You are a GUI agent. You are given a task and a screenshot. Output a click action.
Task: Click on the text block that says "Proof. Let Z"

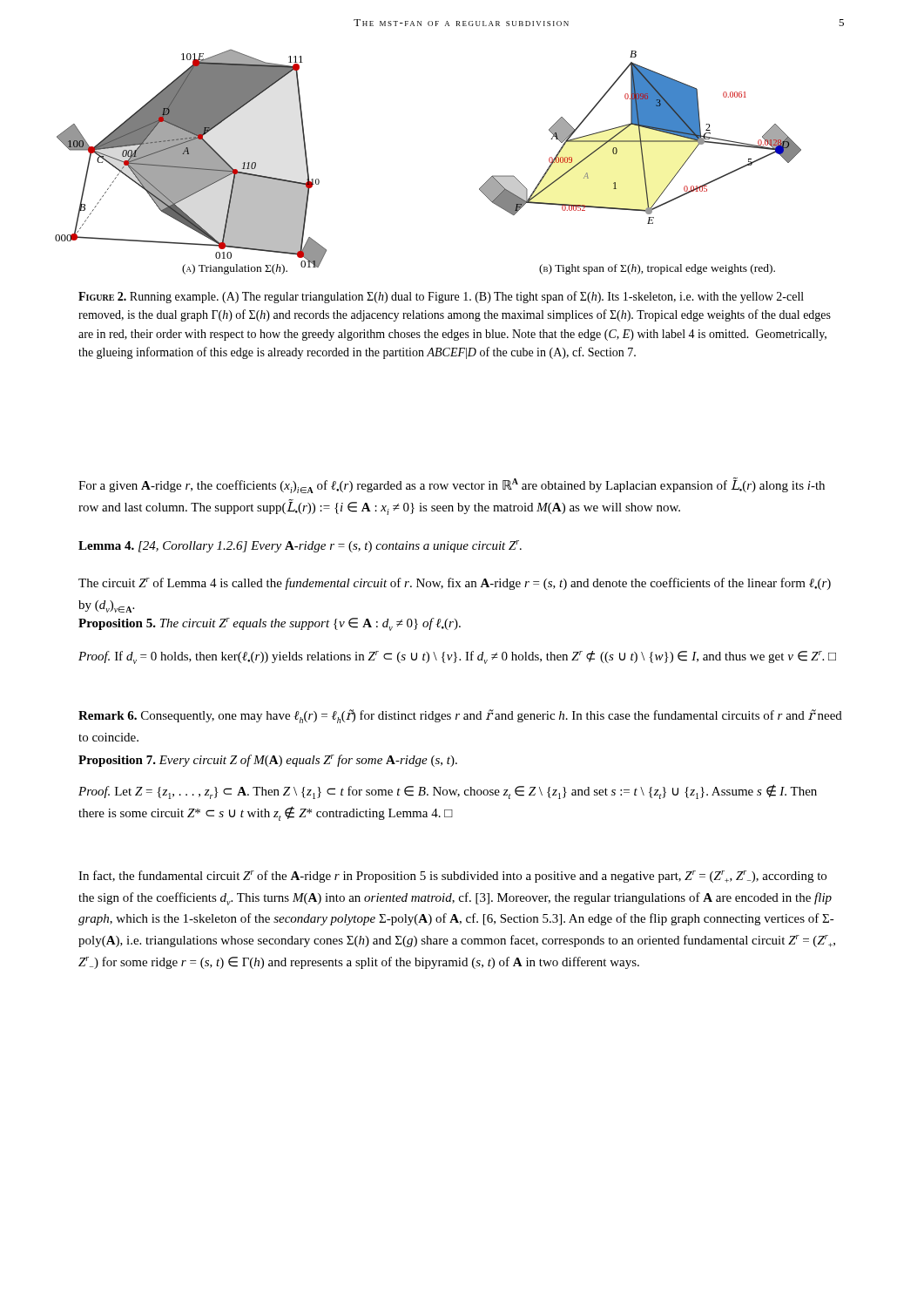(x=448, y=803)
